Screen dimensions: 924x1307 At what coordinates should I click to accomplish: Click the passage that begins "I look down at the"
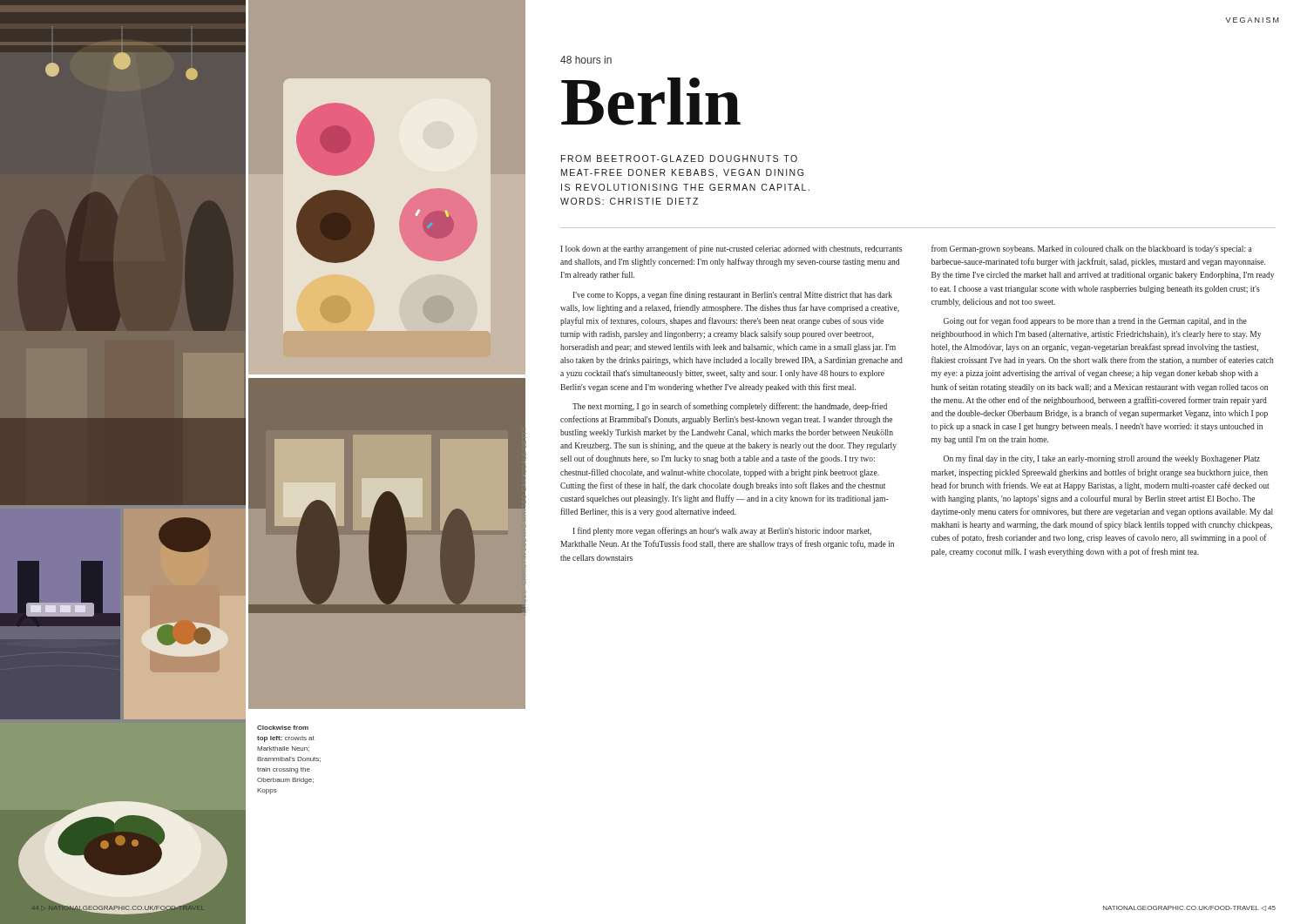(733, 403)
